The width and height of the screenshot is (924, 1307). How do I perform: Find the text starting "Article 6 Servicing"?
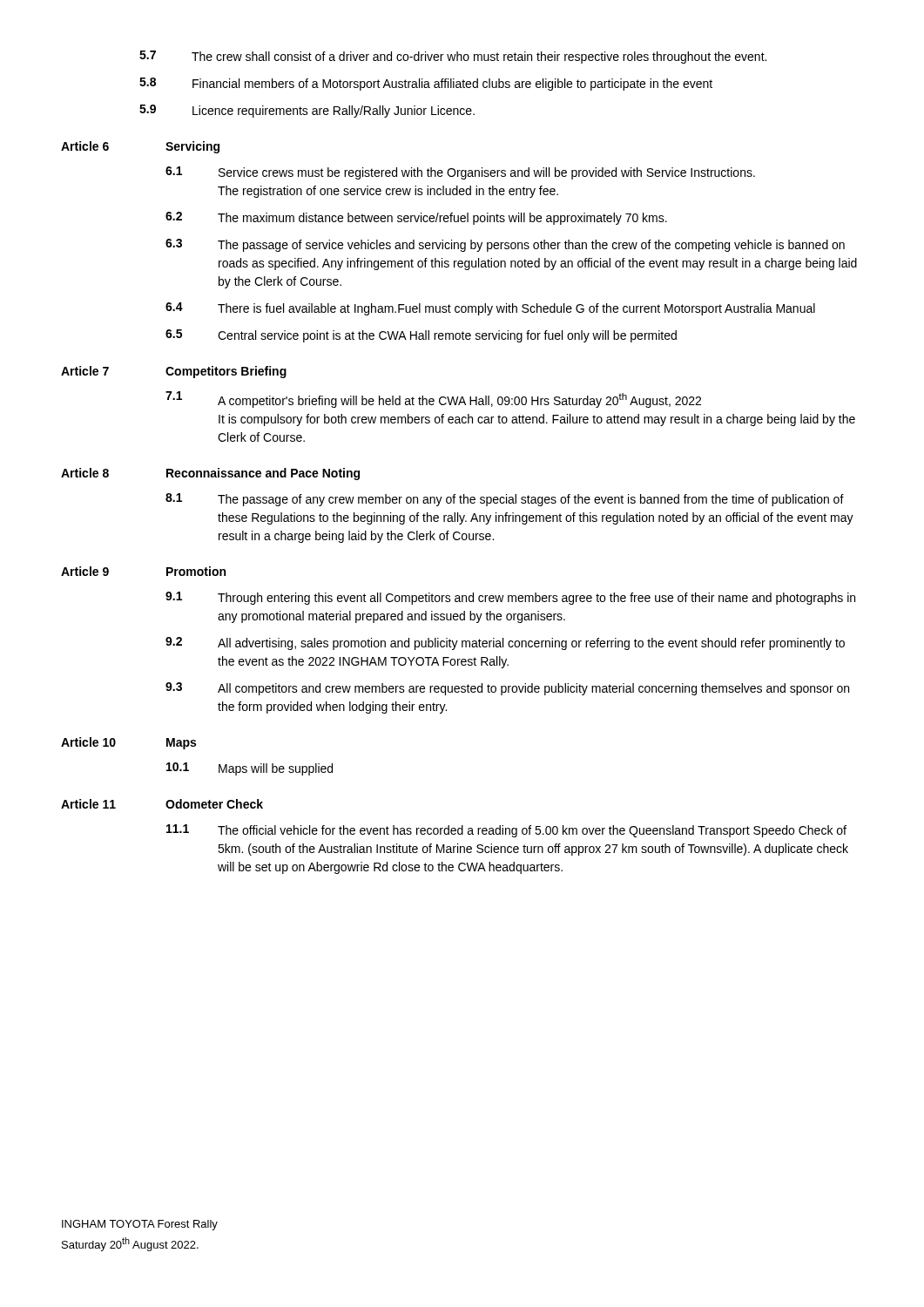(x=84, y=147)
